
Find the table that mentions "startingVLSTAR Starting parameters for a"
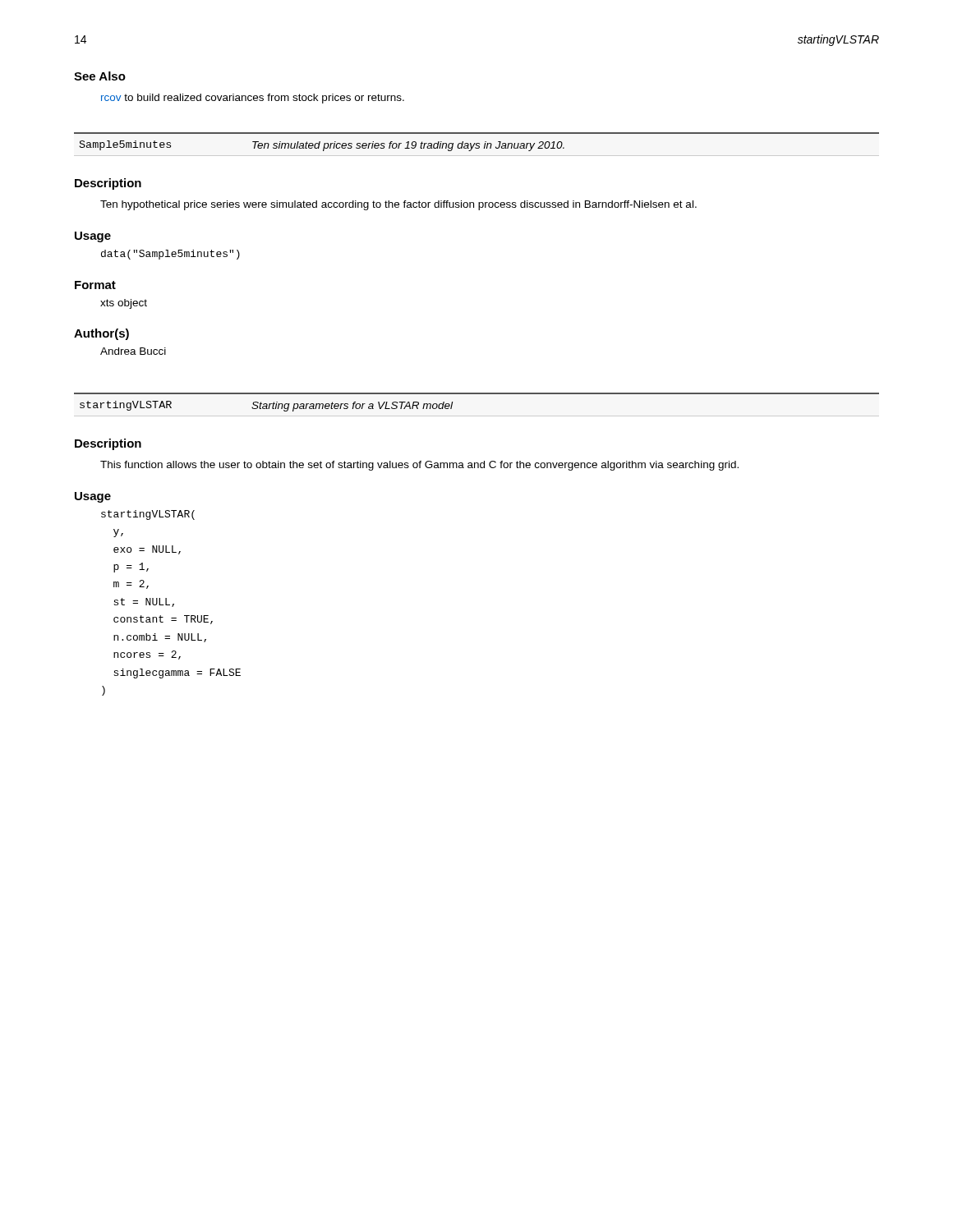click(476, 405)
